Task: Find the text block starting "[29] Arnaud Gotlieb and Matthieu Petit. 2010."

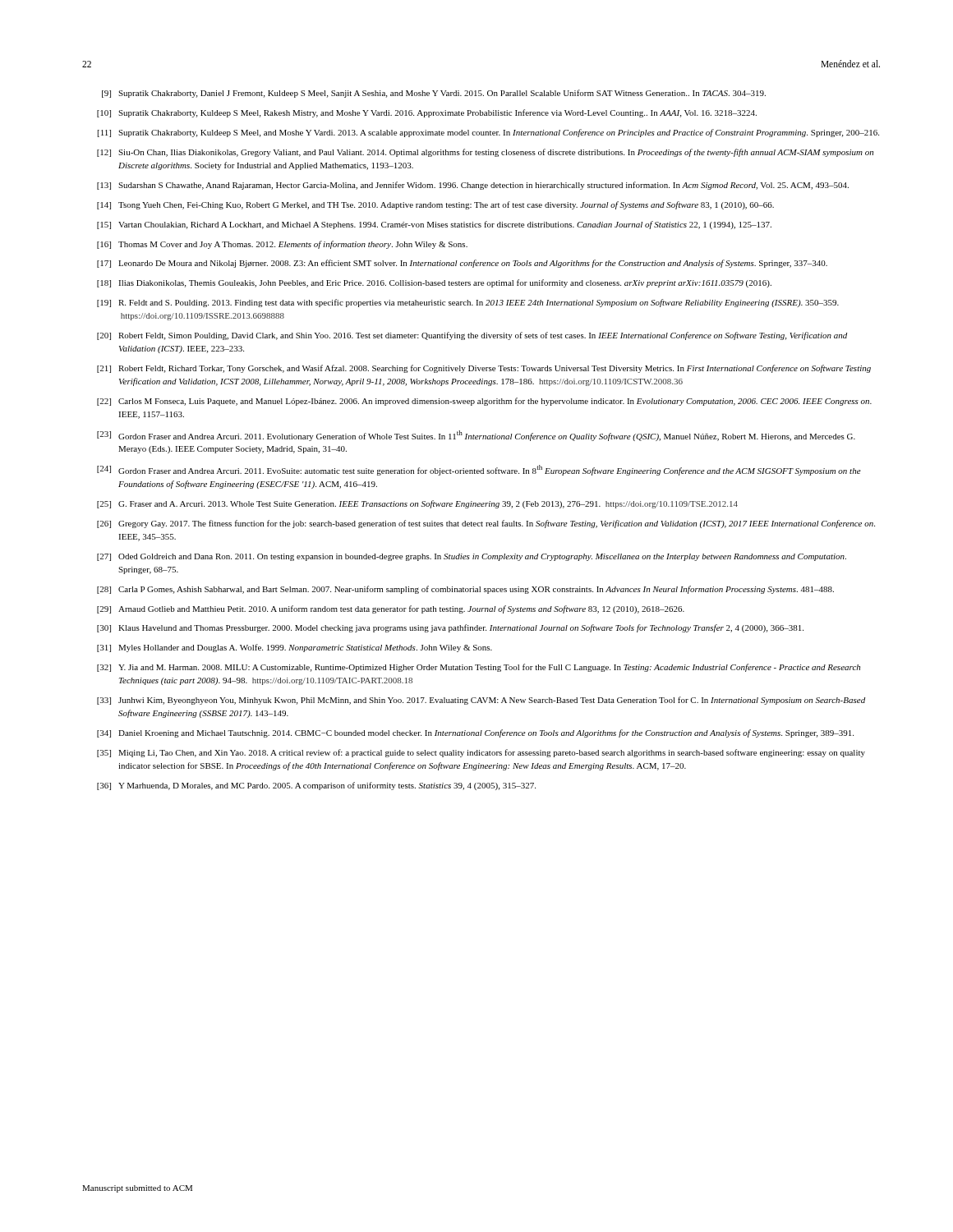Action: pos(481,609)
